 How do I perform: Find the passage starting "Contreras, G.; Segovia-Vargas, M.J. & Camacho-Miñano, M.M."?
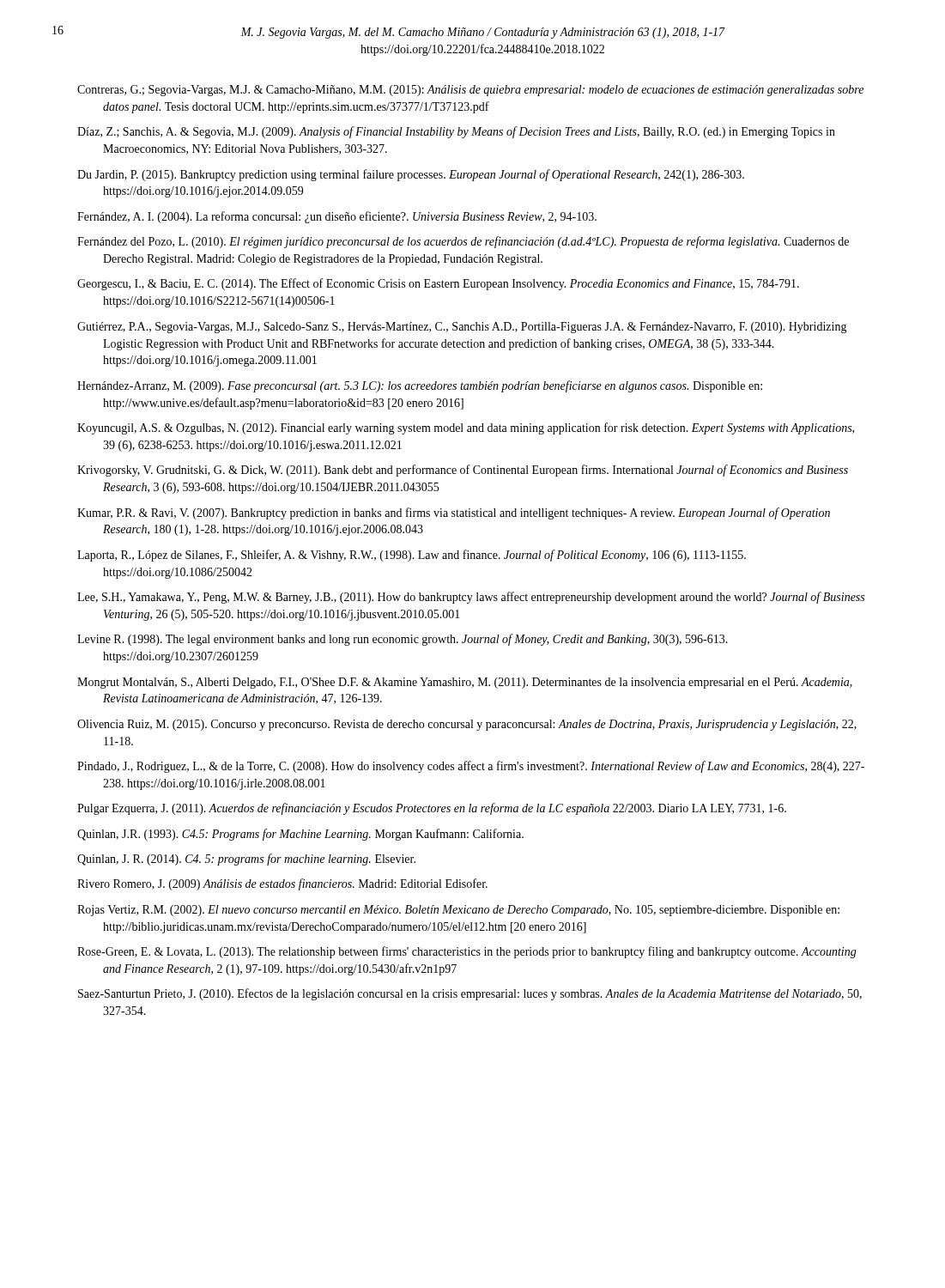470,98
